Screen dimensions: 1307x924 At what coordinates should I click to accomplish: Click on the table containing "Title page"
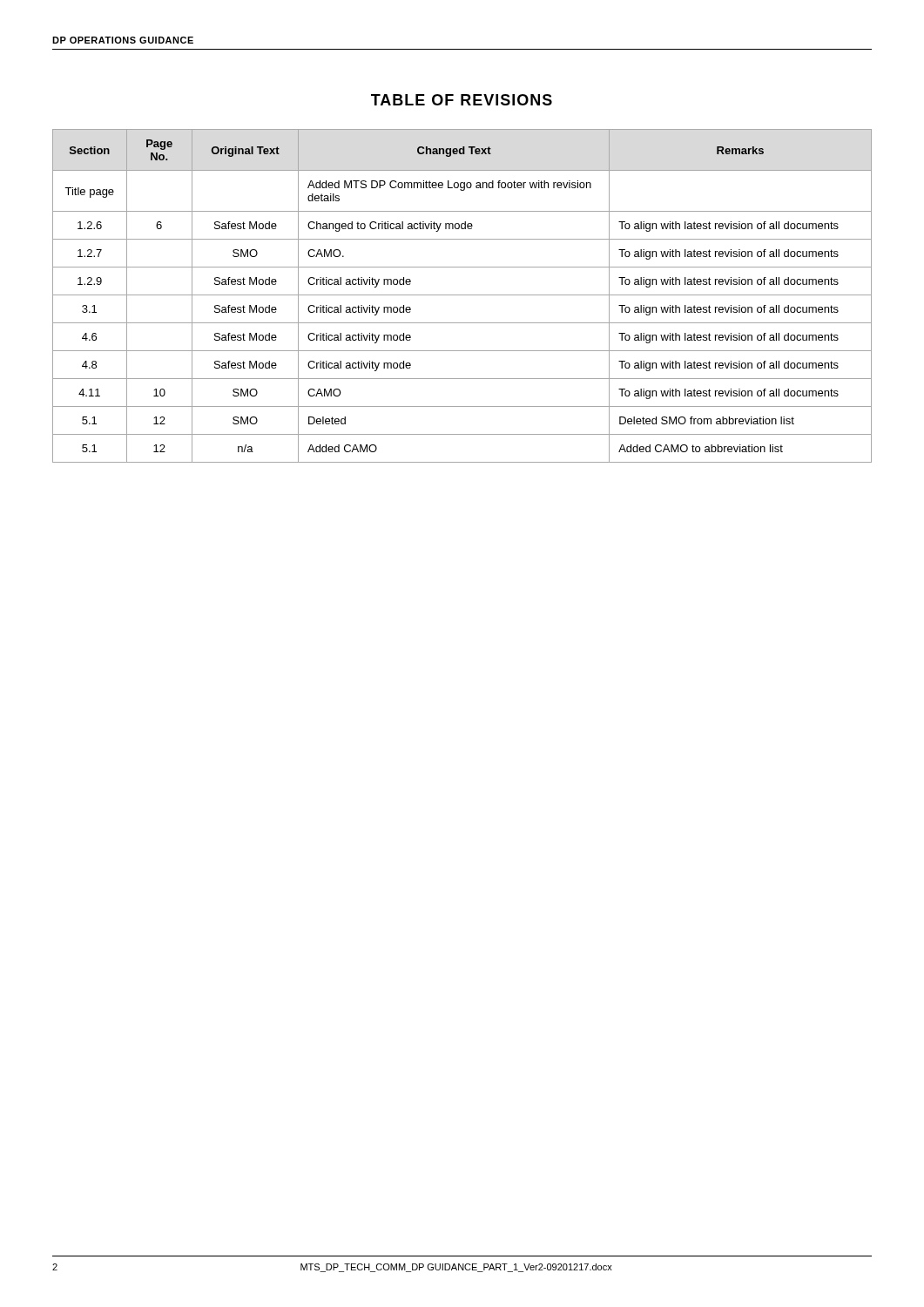pos(462,296)
